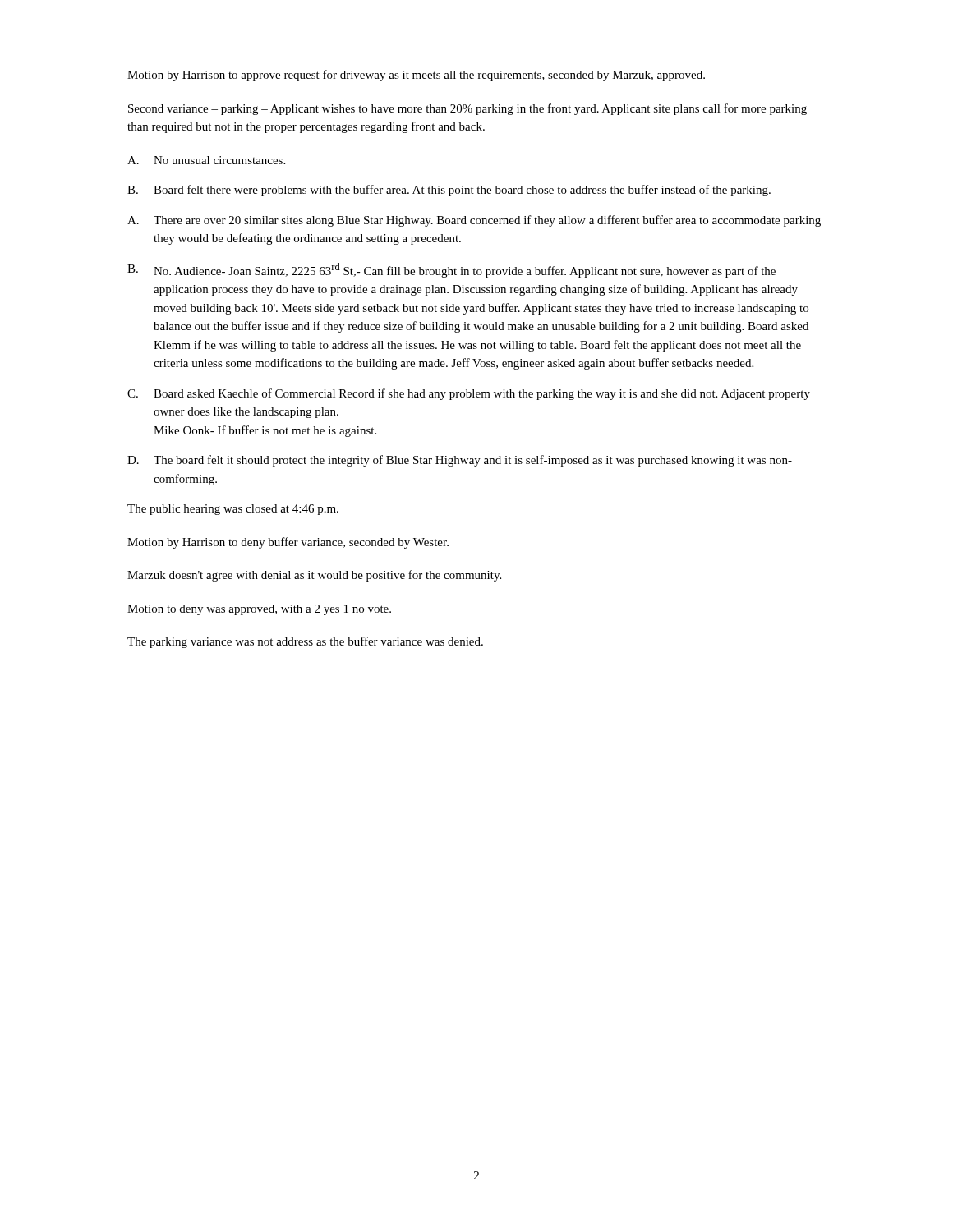Click on the text block containing "Marzuk doesn't agree with denial as"
The image size is (953, 1232).
tap(315, 575)
